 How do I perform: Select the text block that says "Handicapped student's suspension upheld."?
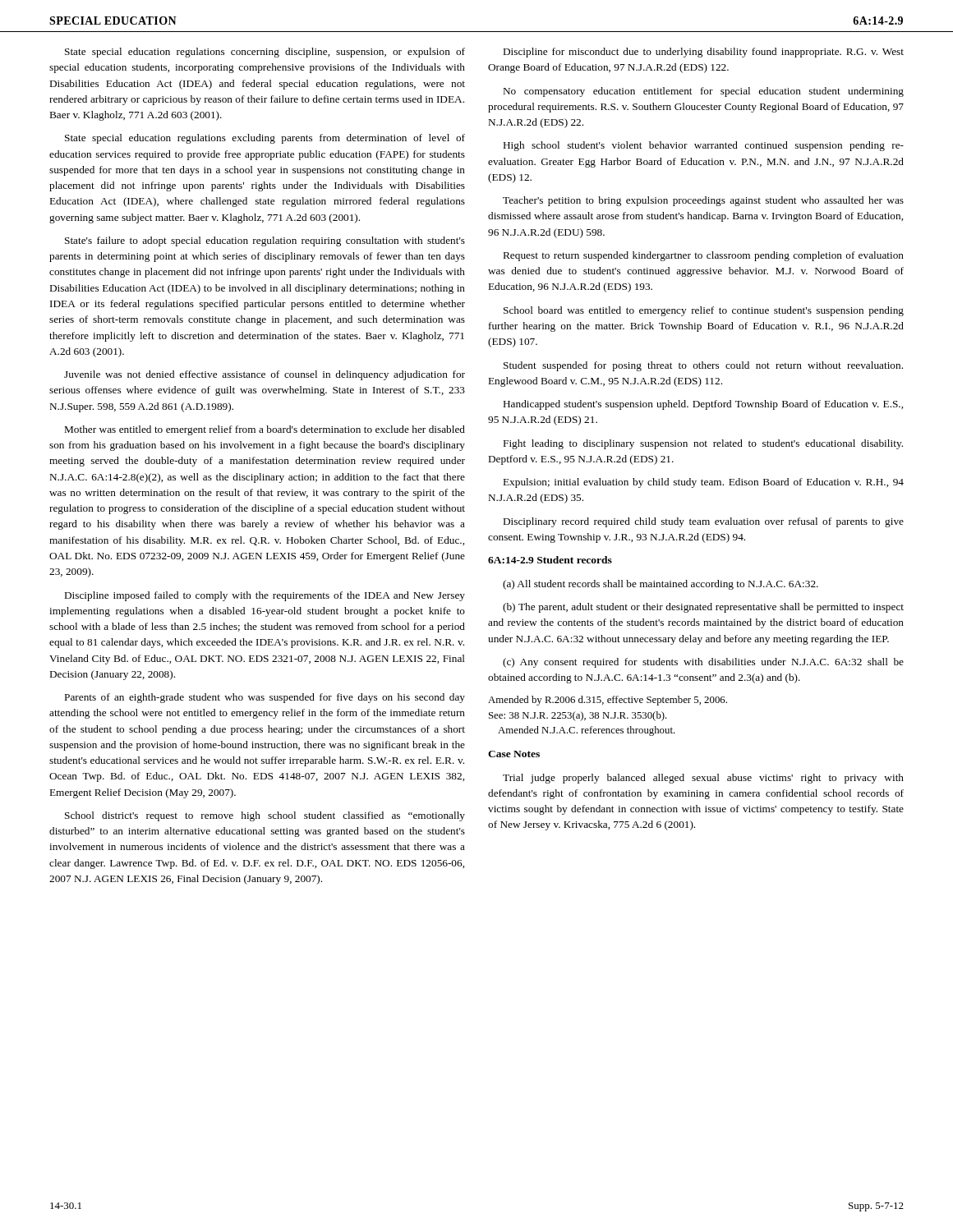click(696, 412)
